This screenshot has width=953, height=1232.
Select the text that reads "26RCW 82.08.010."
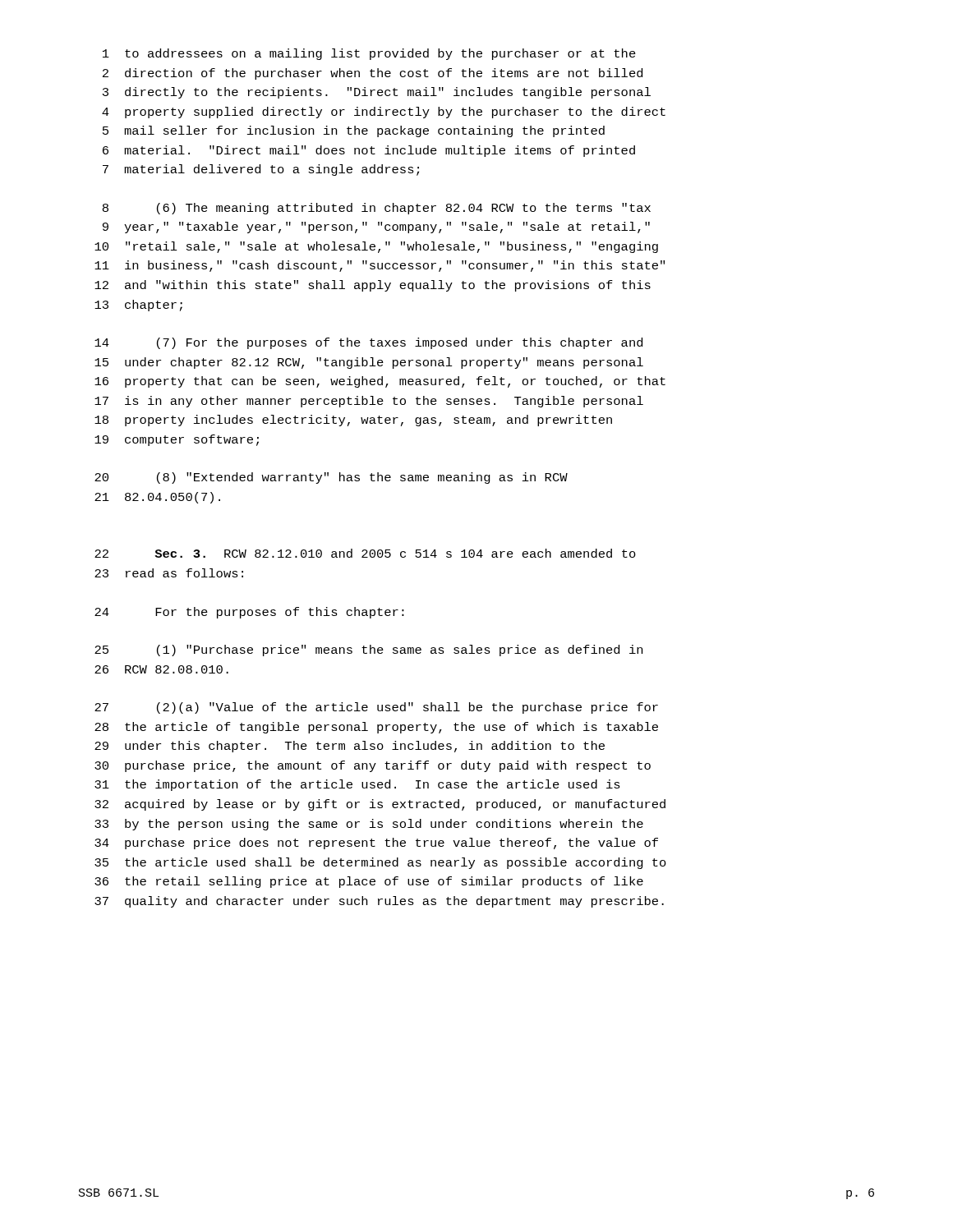[x=155, y=671]
